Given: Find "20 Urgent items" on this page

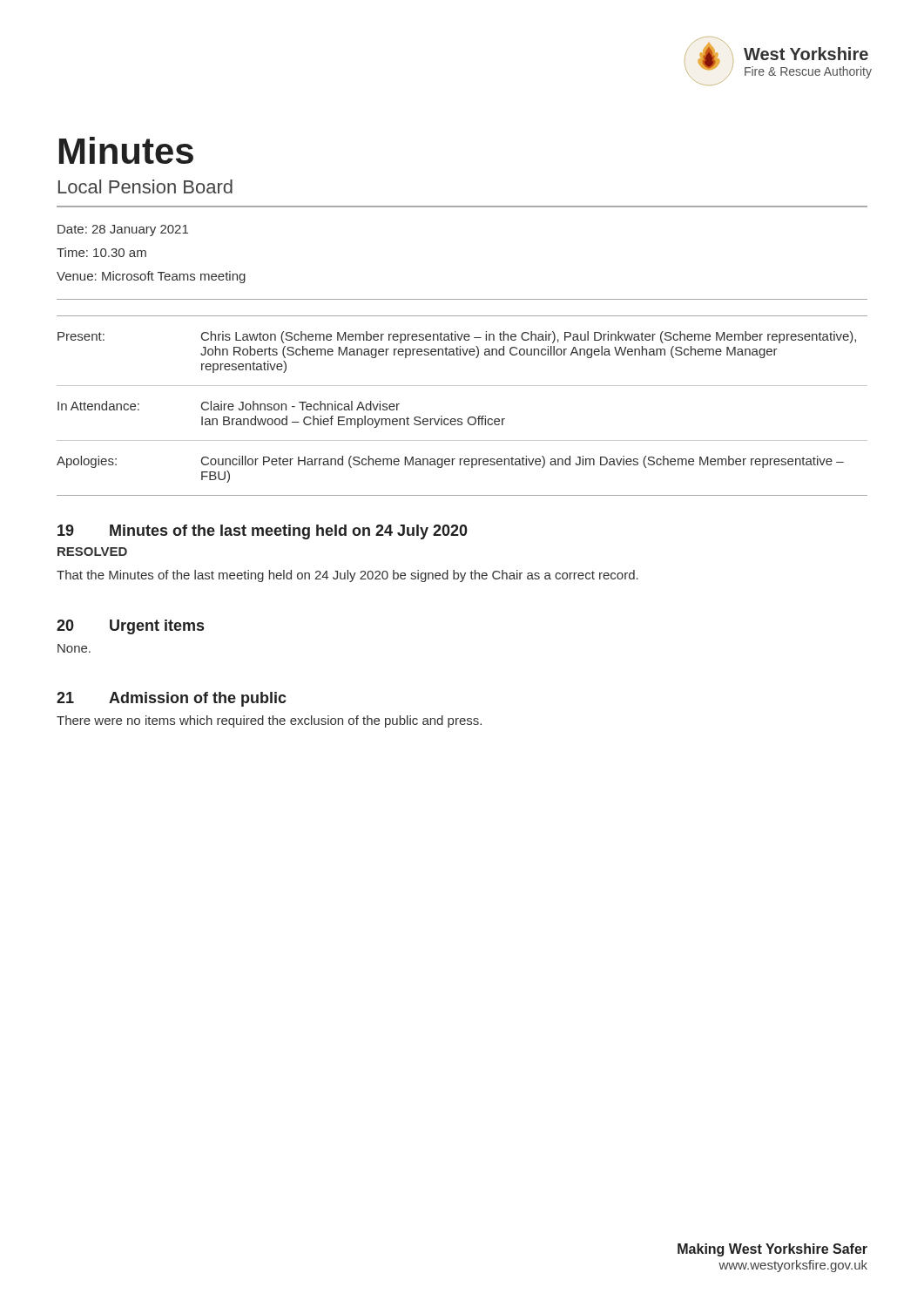Looking at the screenshot, I should click(x=131, y=626).
